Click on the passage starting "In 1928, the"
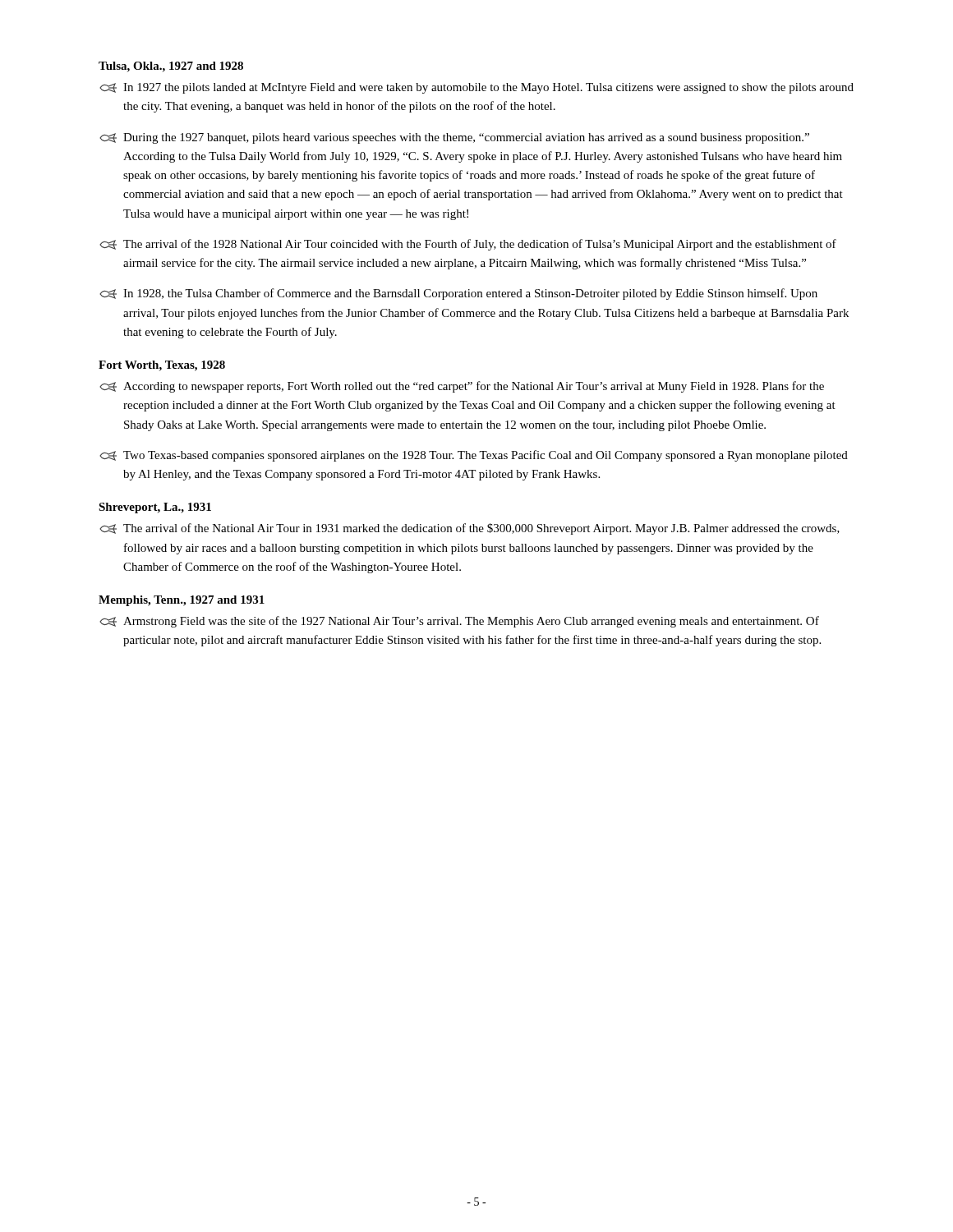Screen dimensions: 1232x953 click(x=476, y=313)
